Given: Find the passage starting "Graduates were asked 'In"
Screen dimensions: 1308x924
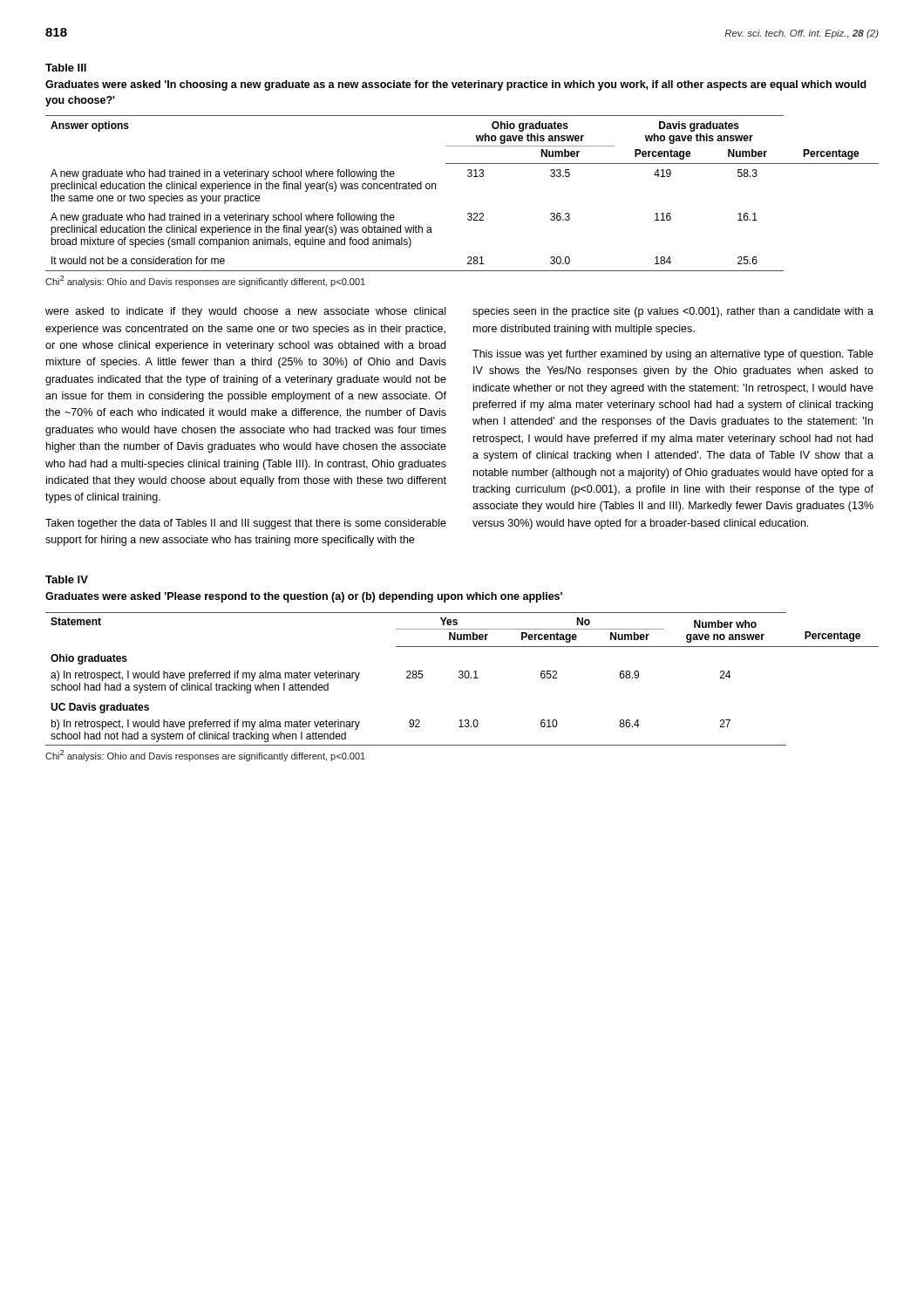Looking at the screenshot, I should 456,92.
